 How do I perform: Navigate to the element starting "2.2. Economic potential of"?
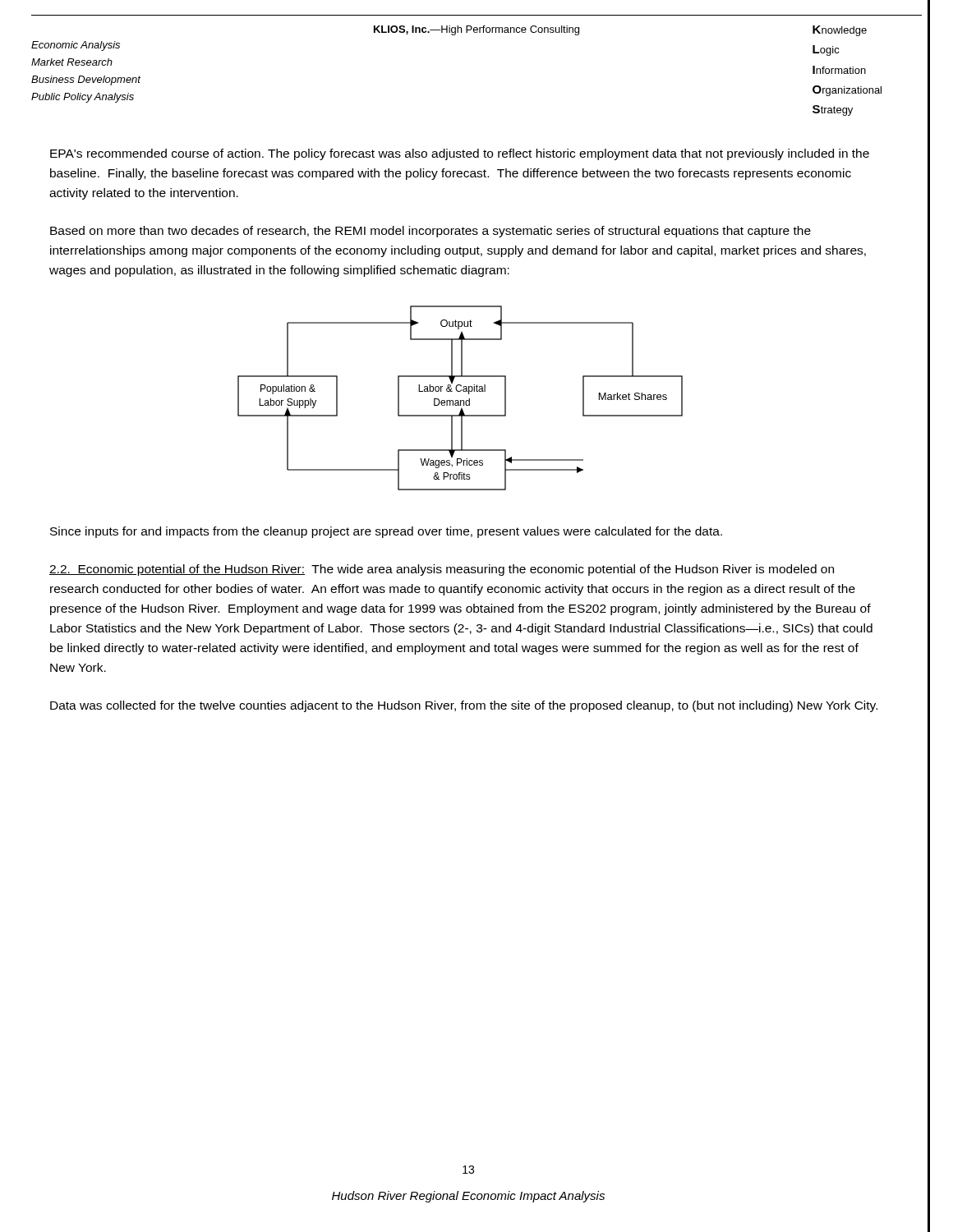click(x=461, y=618)
